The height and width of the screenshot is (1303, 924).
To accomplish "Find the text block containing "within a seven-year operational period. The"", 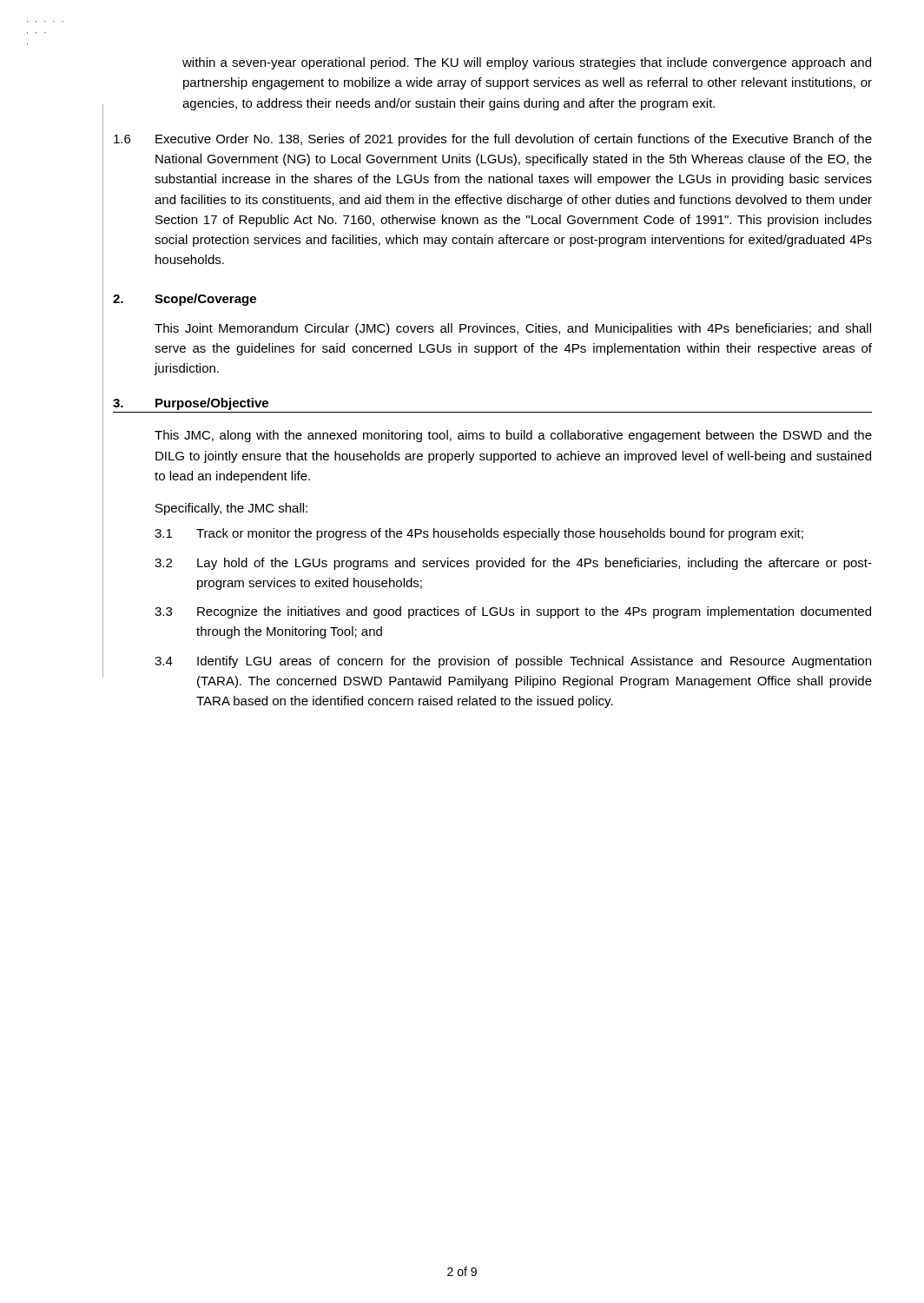I will (527, 82).
